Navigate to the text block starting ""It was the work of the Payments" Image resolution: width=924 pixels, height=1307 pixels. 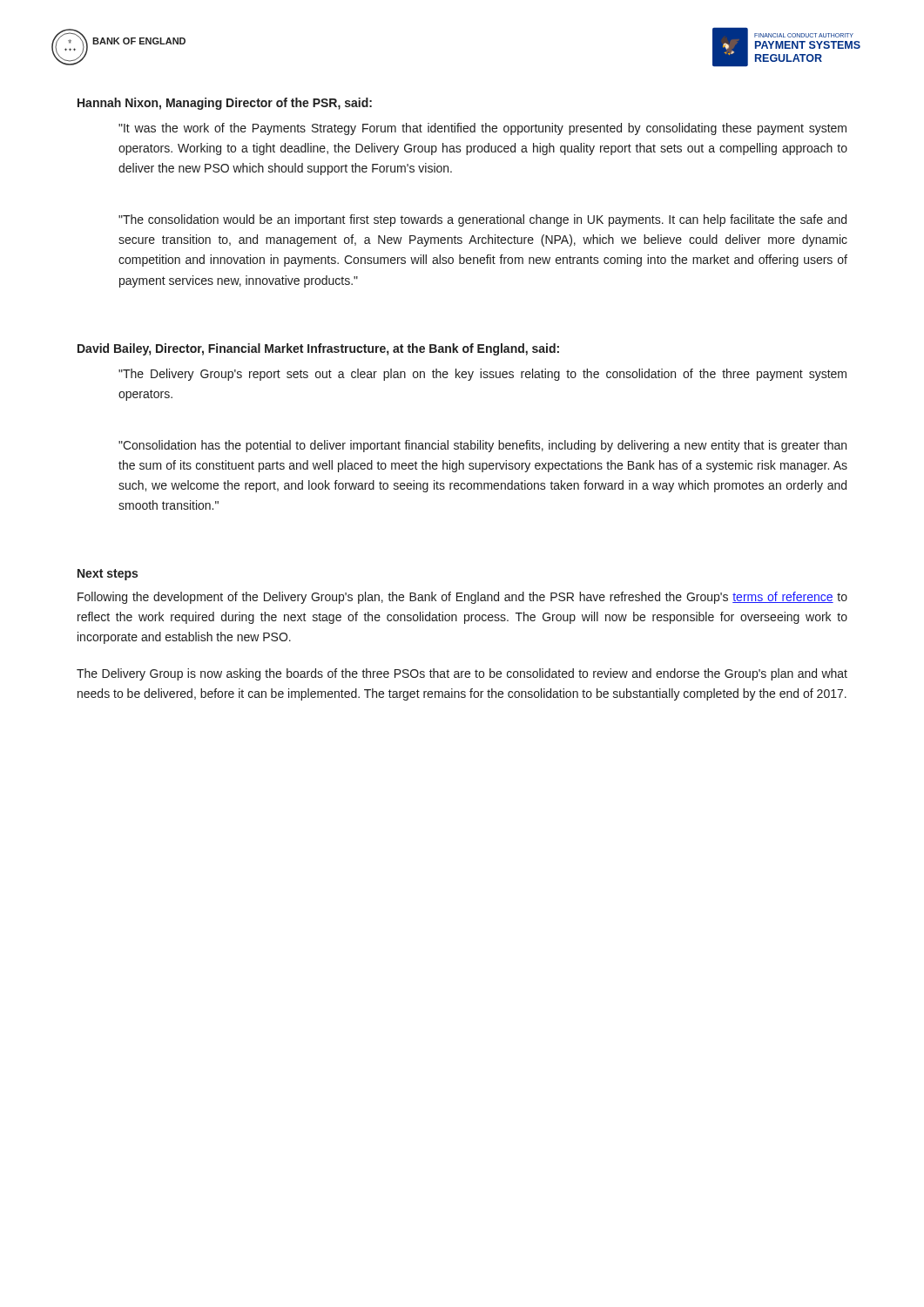[x=483, y=148]
